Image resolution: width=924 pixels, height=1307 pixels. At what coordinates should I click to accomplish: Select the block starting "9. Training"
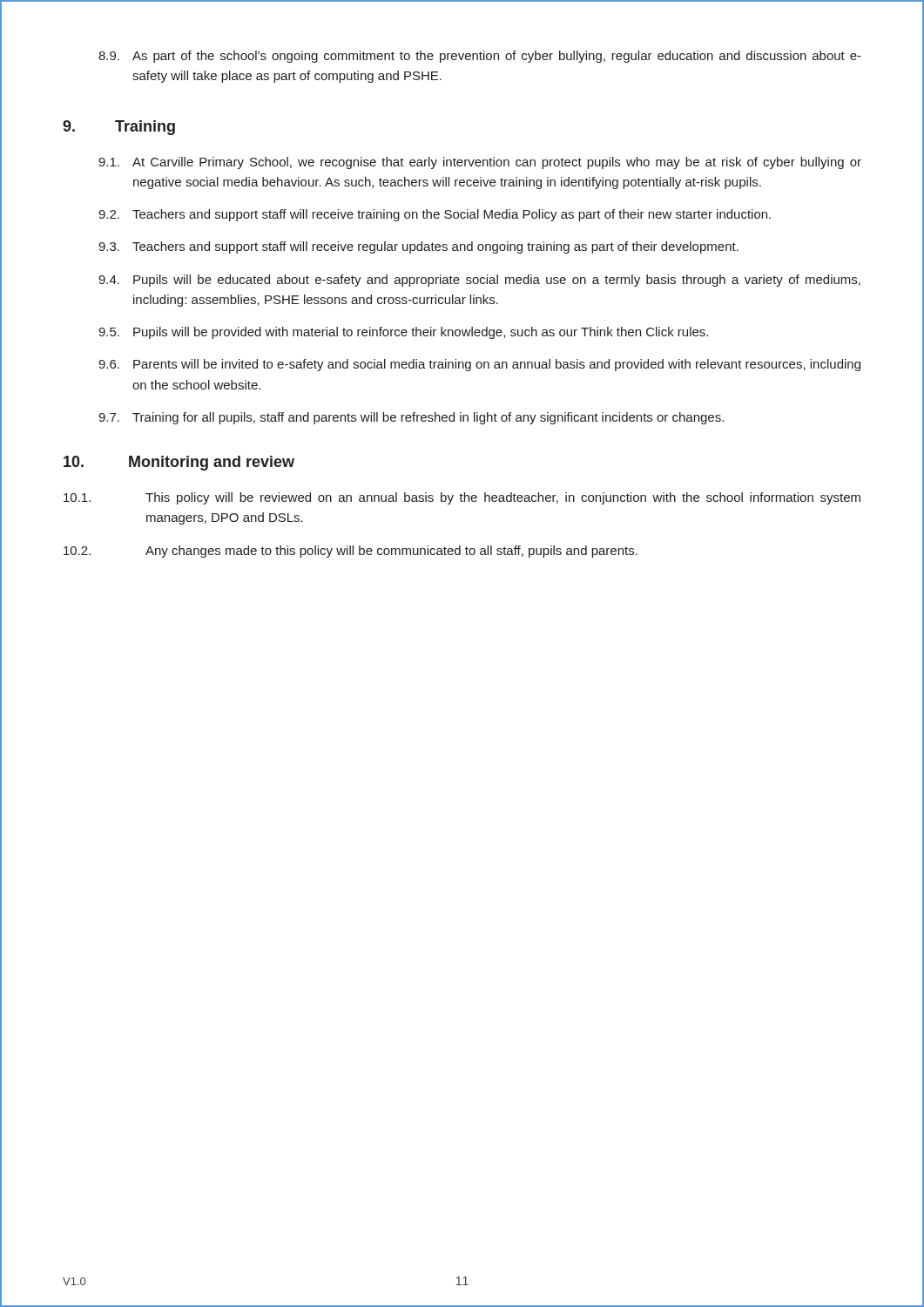[119, 126]
